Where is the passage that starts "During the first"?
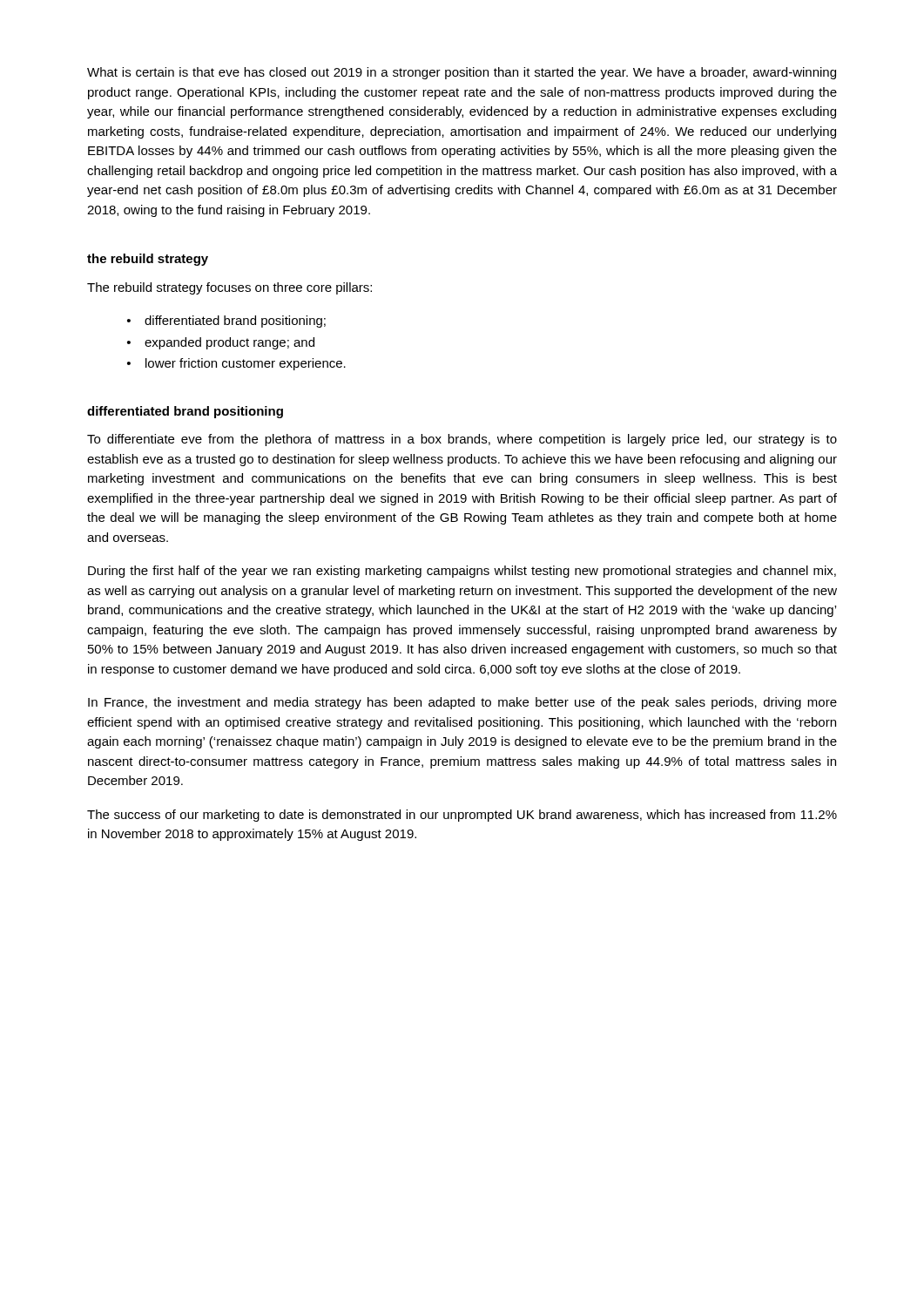Image resolution: width=924 pixels, height=1307 pixels. (462, 619)
